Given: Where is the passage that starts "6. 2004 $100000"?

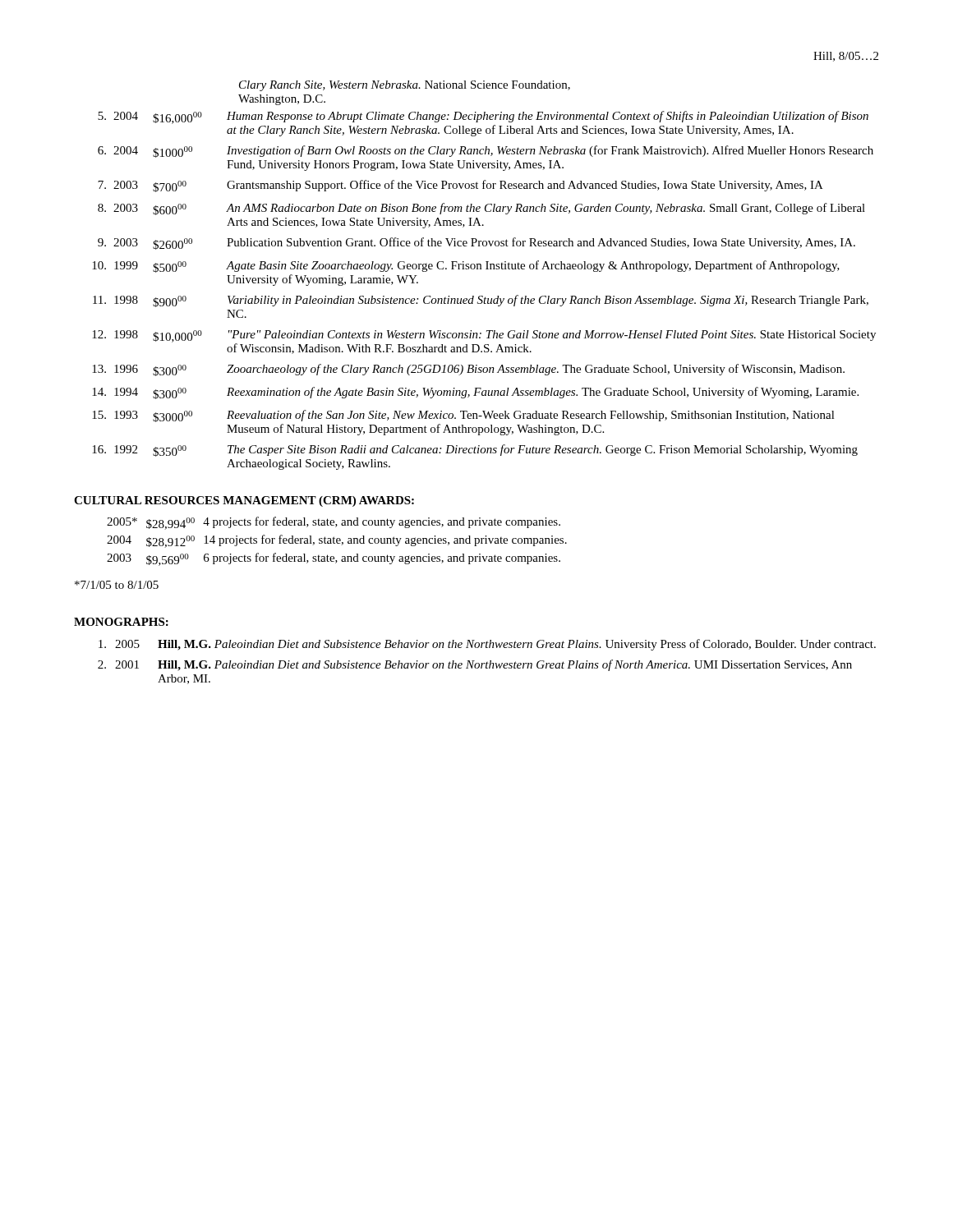Looking at the screenshot, I should 476,158.
